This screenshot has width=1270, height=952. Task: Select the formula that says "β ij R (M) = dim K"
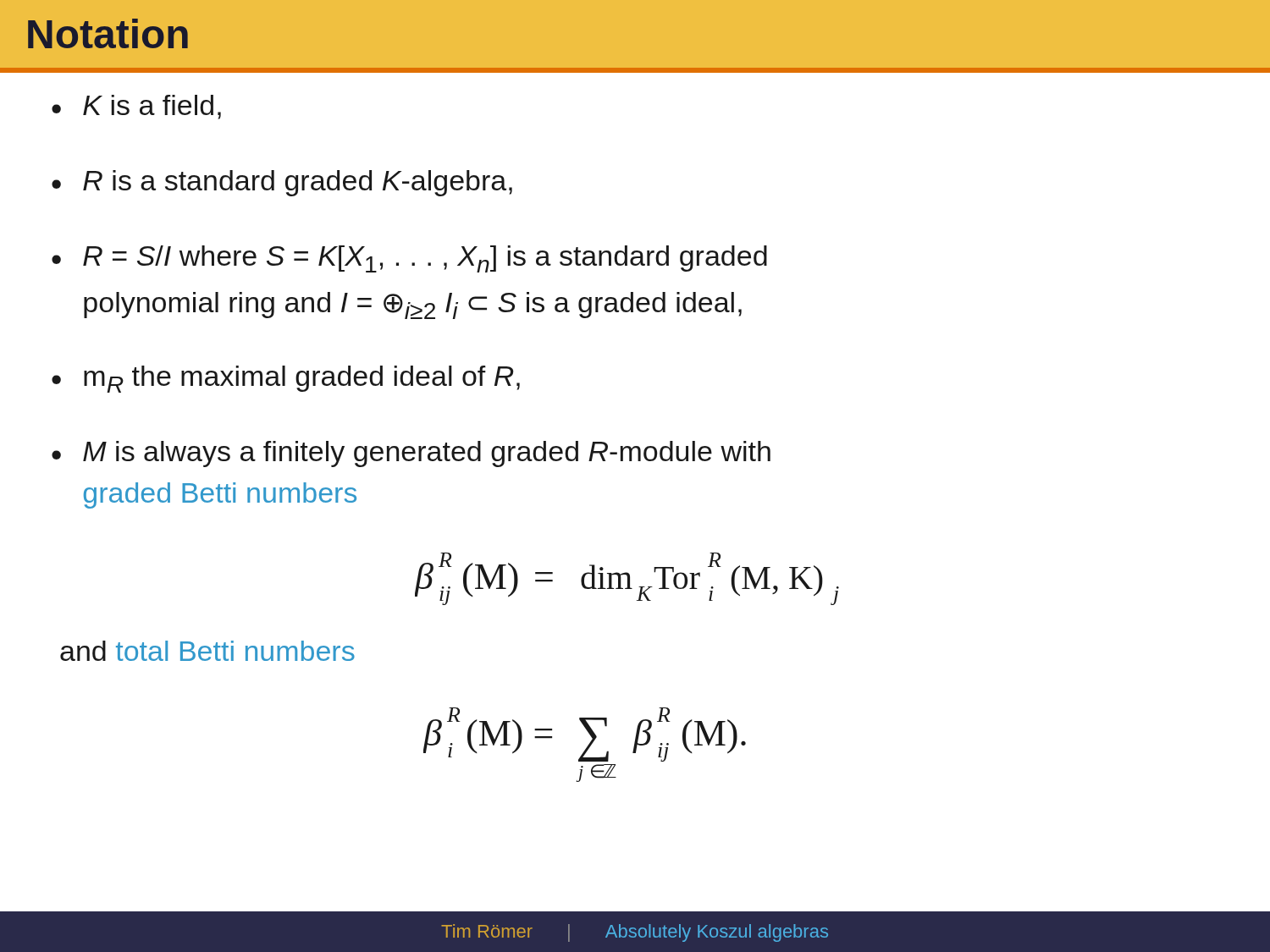(635, 575)
